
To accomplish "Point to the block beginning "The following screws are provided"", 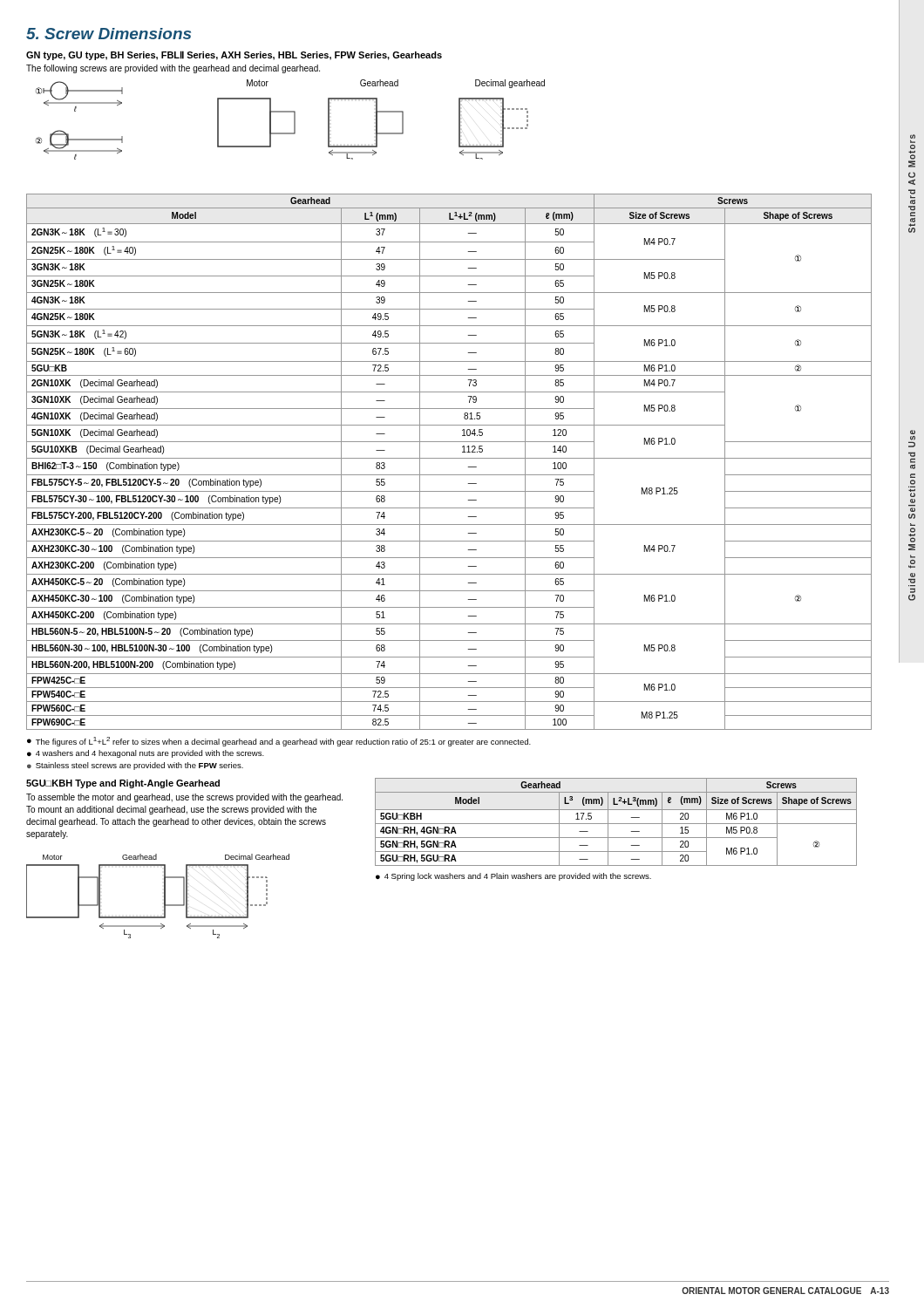I will click(x=173, y=68).
